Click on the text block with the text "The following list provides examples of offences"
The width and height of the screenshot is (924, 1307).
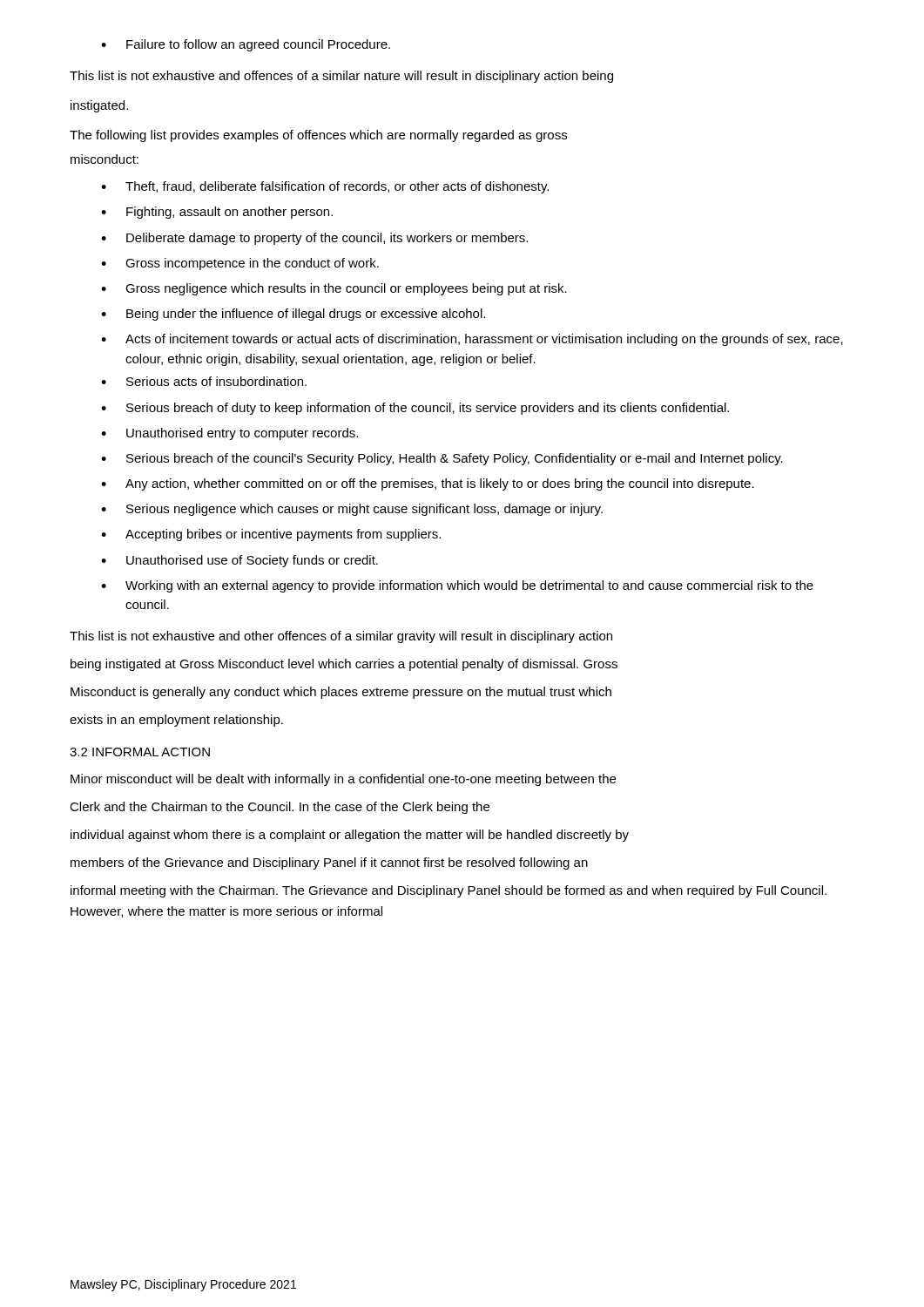pos(319,135)
